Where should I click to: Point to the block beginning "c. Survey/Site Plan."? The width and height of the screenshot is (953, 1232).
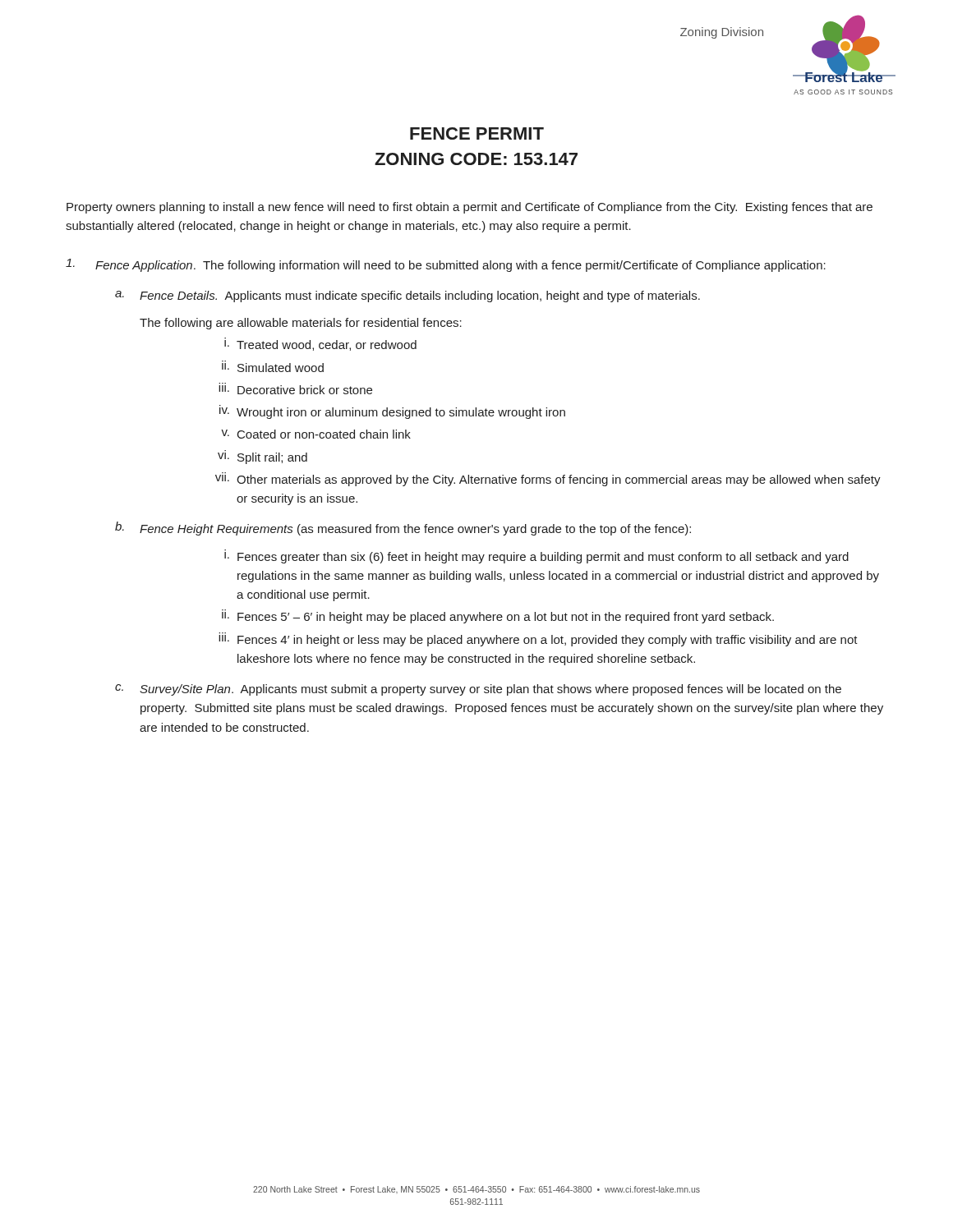coord(501,708)
